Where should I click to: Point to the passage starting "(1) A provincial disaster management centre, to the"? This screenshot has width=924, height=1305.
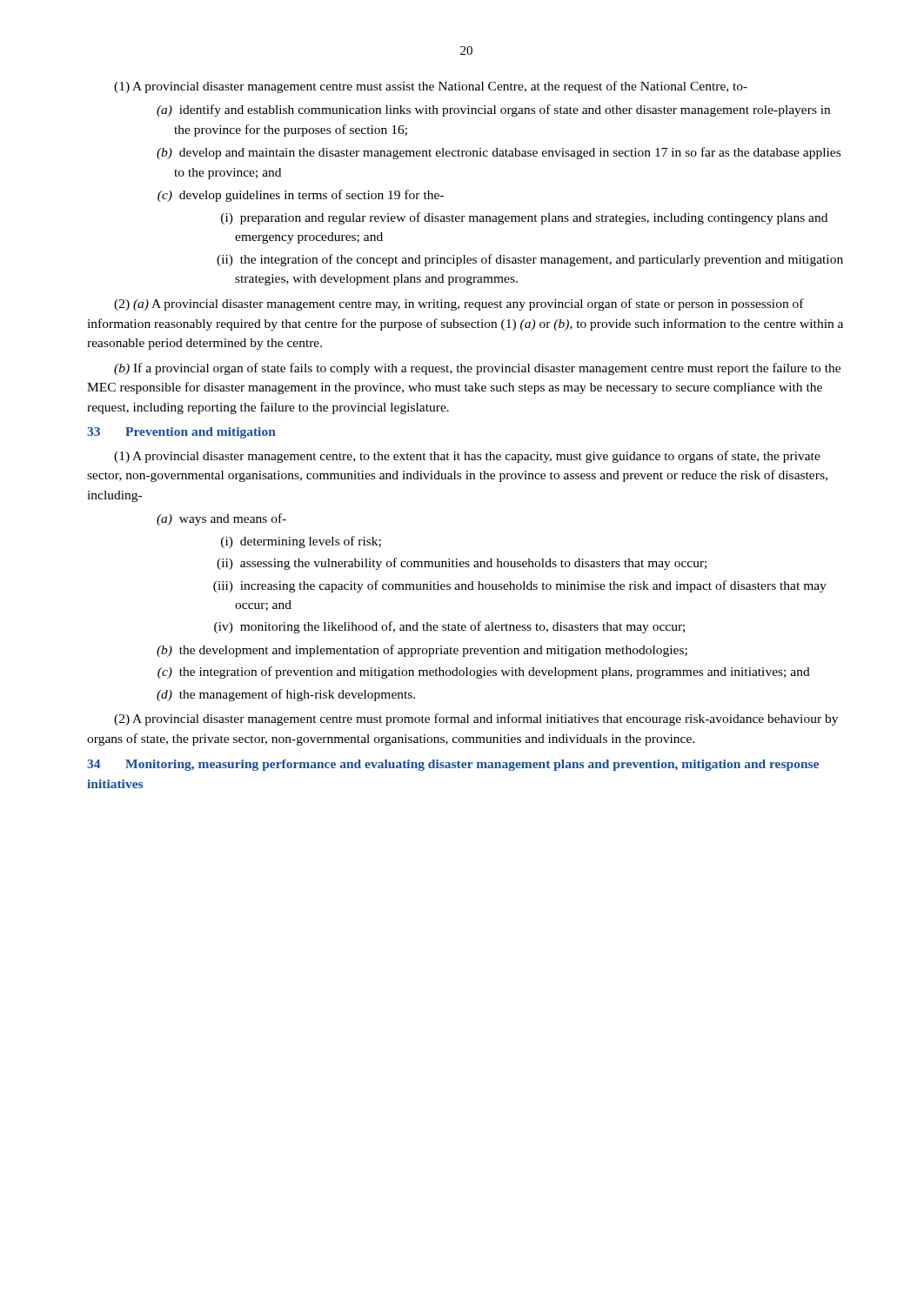tap(458, 475)
